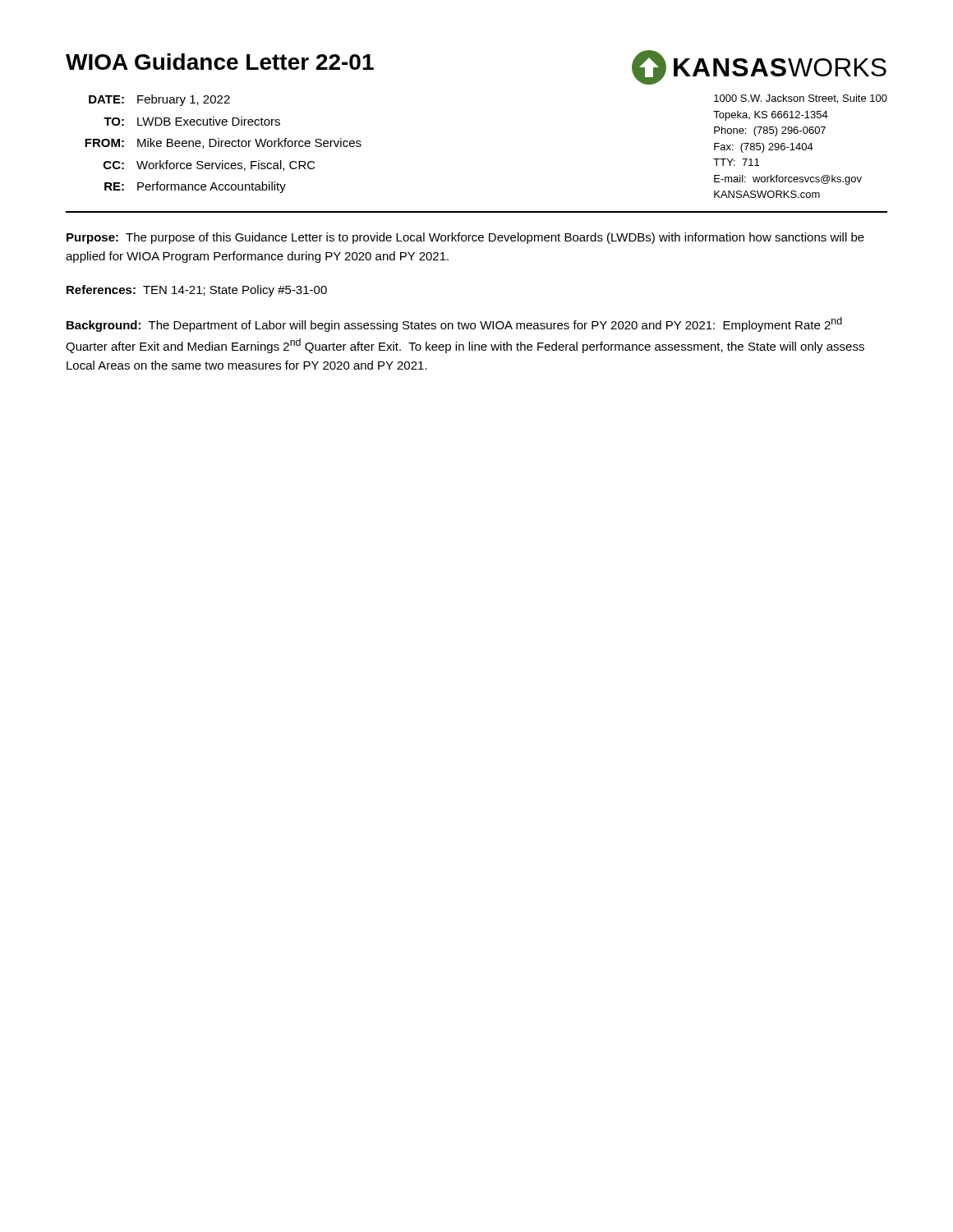Find the passage starting "Purpose: The purpose of"
The width and height of the screenshot is (953, 1232).
pyautogui.click(x=465, y=246)
